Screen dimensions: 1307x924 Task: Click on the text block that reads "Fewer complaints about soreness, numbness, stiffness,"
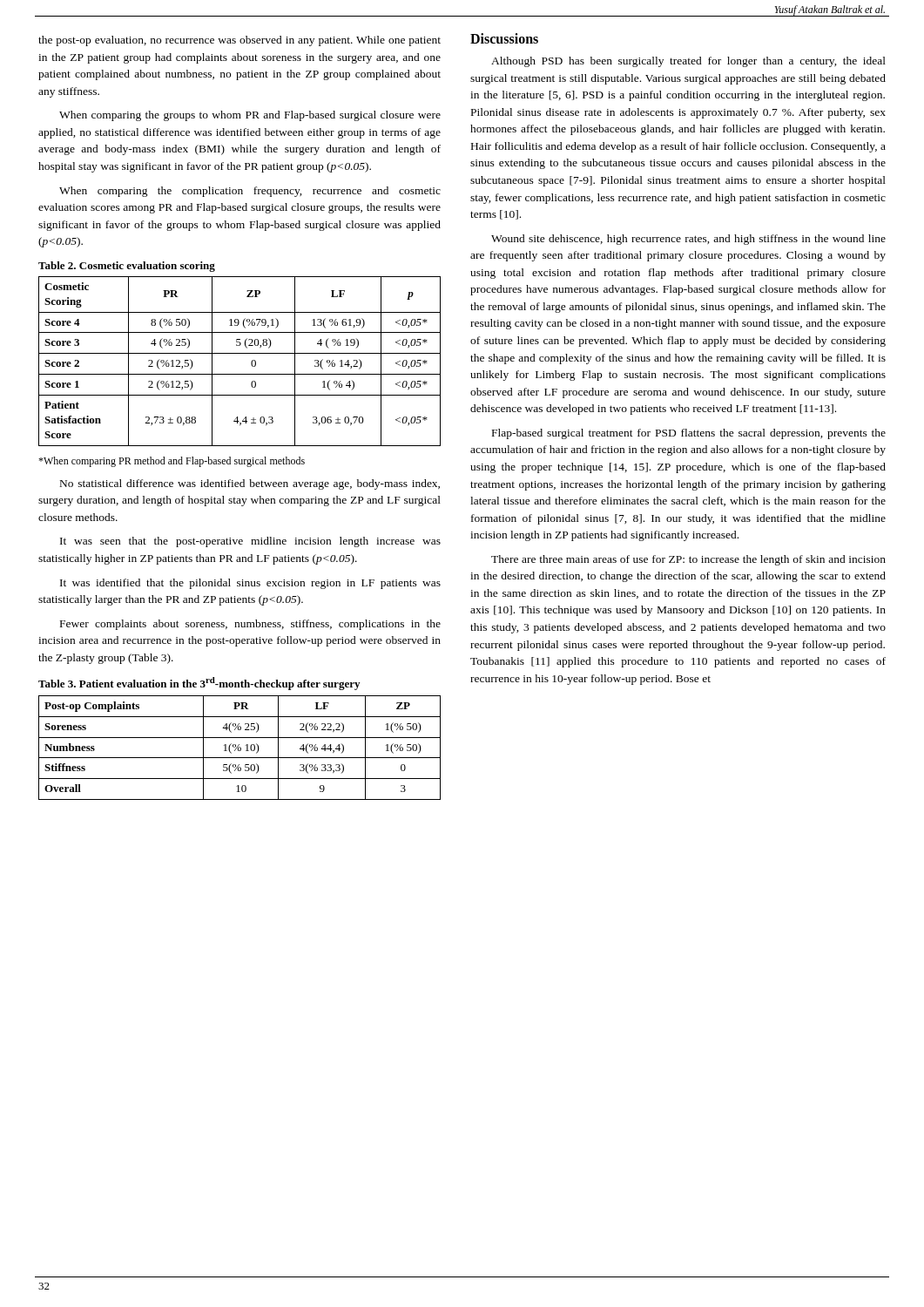click(x=240, y=640)
